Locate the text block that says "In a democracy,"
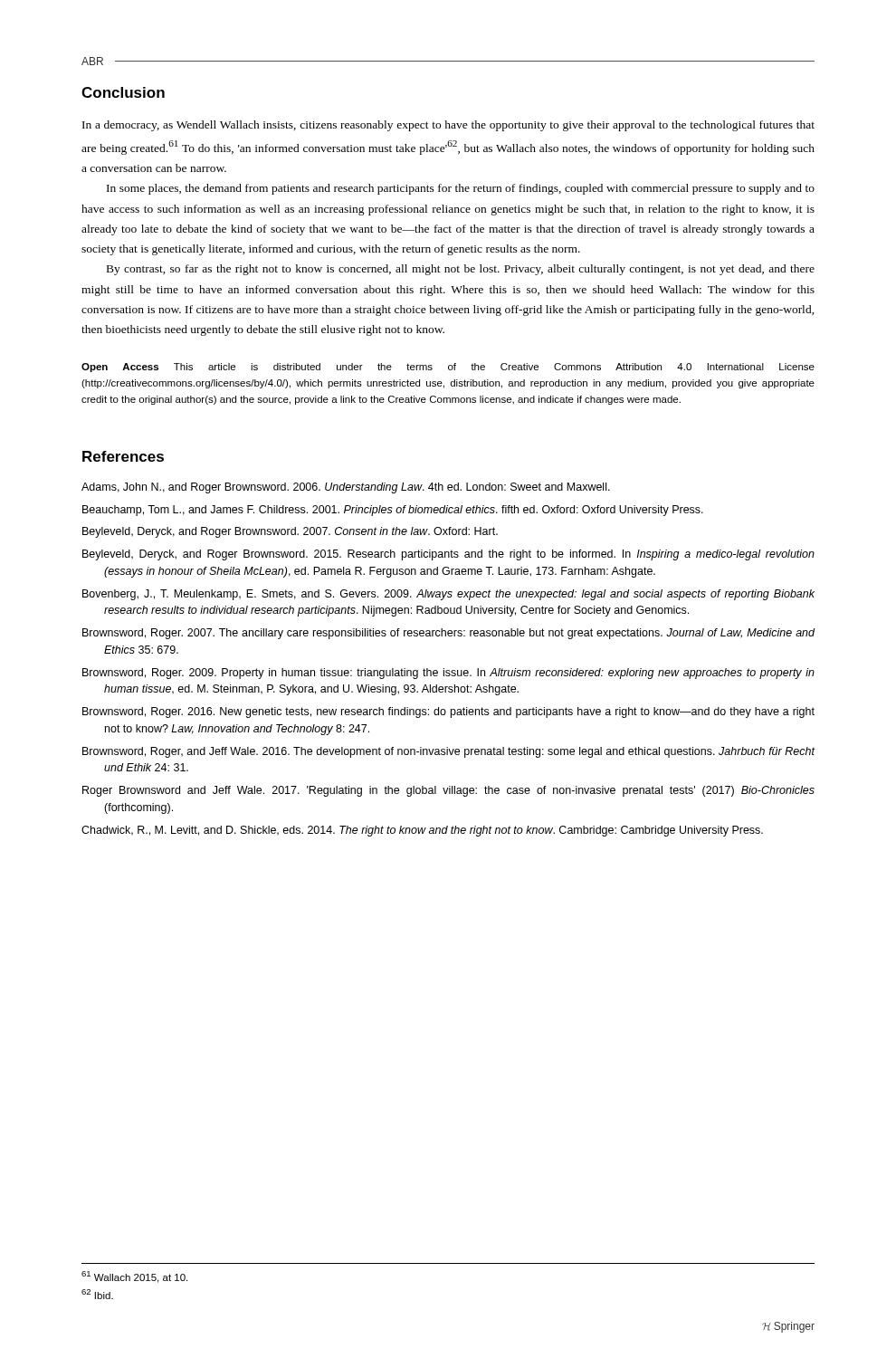896x1358 pixels. (448, 227)
